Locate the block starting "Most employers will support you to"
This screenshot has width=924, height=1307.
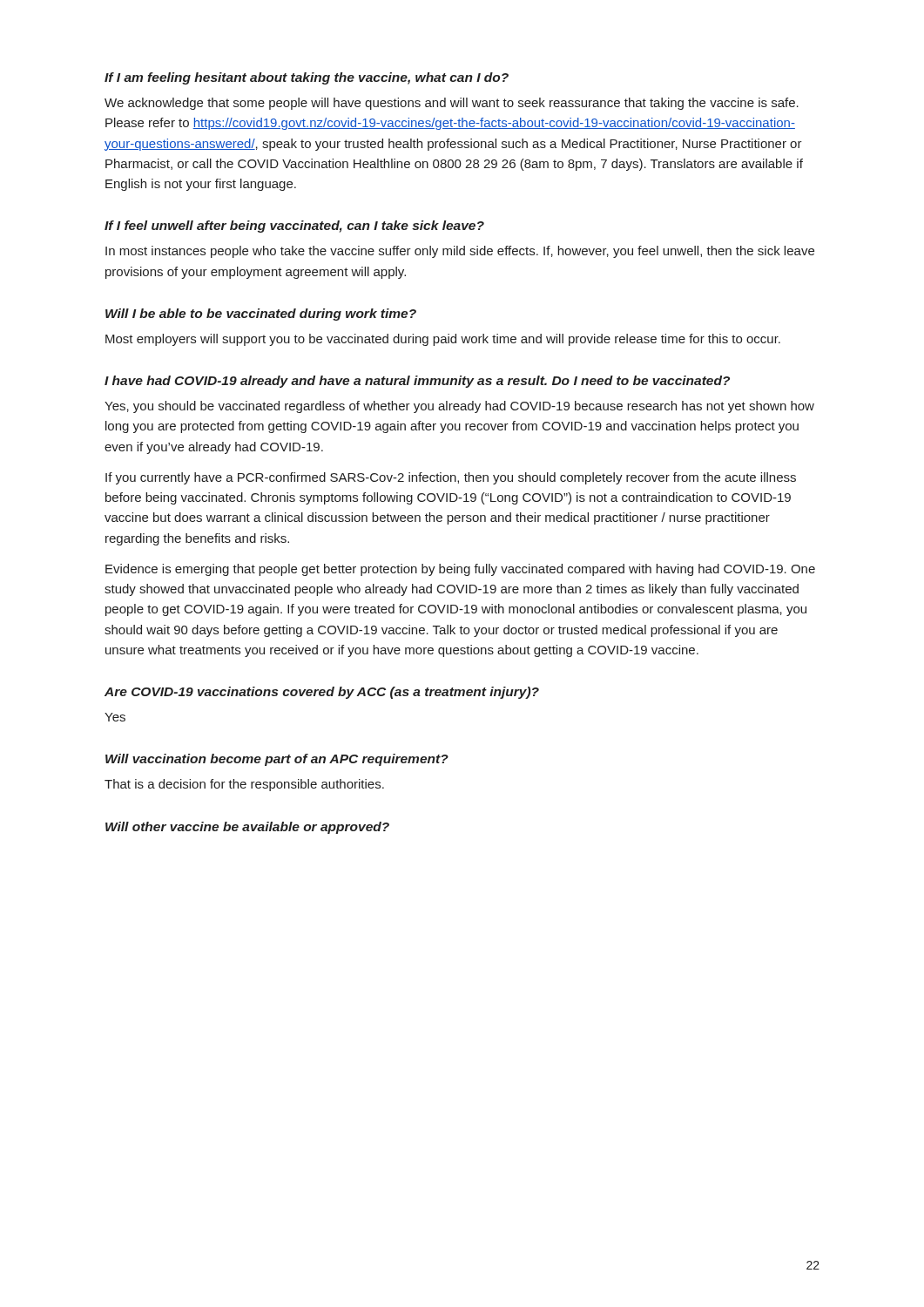(x=443, y=338)
